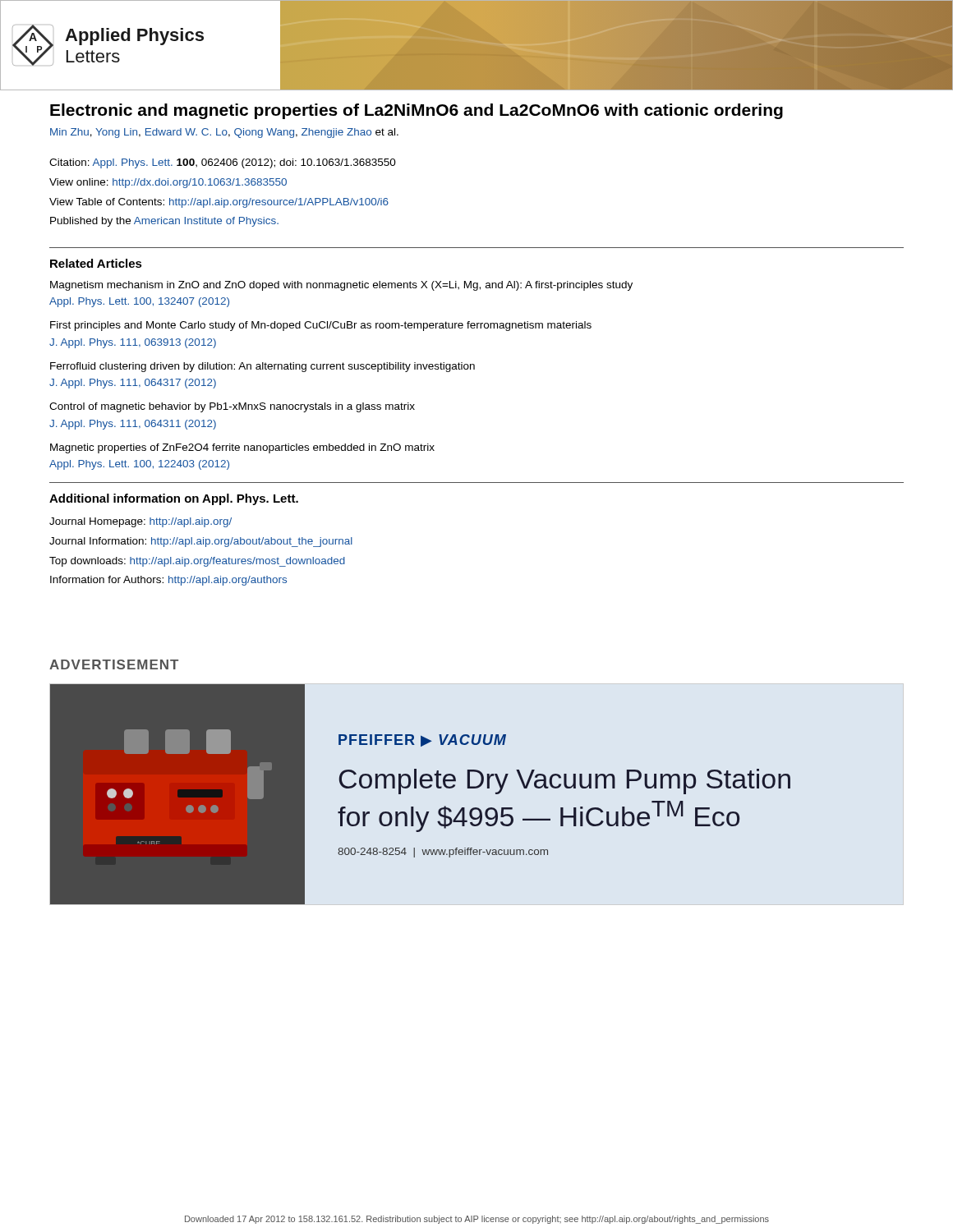Image resolution: width=953 pixels, height=1232 pixels.
Task: Locate the text "Related Articles"
Action: tap(96, 263)
